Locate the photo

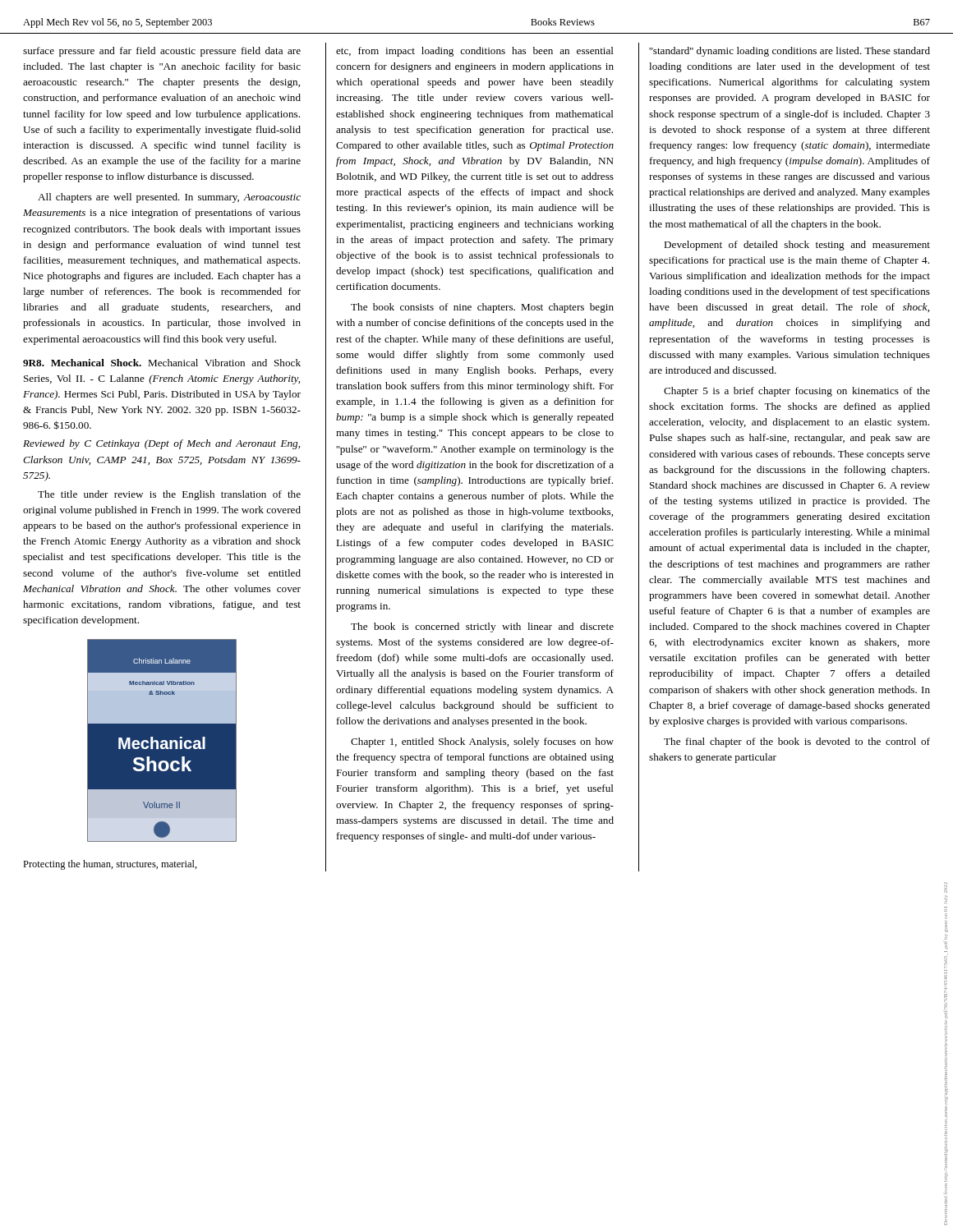point(162,745)
